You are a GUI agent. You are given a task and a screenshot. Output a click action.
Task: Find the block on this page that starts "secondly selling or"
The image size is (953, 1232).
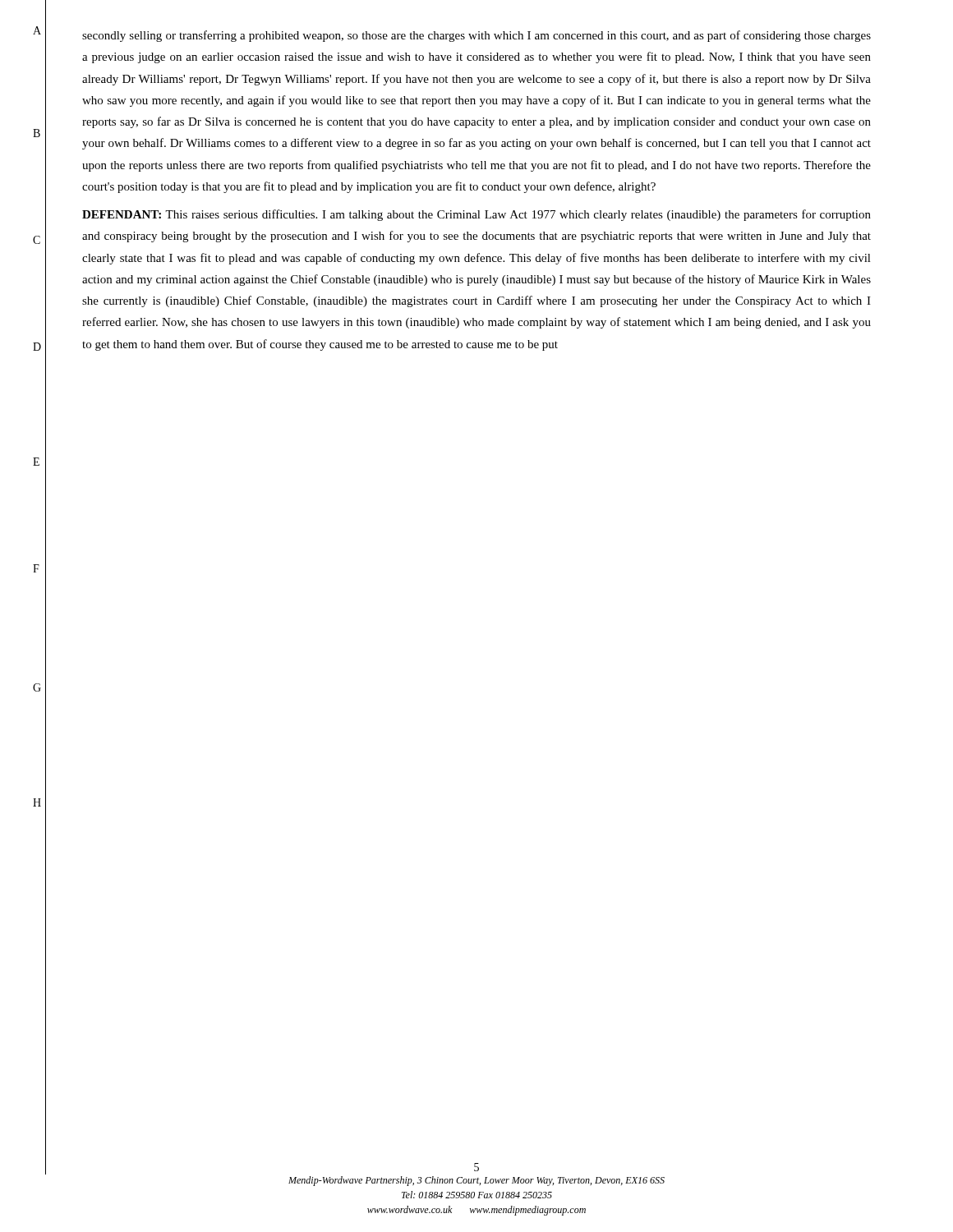(476, 111)
